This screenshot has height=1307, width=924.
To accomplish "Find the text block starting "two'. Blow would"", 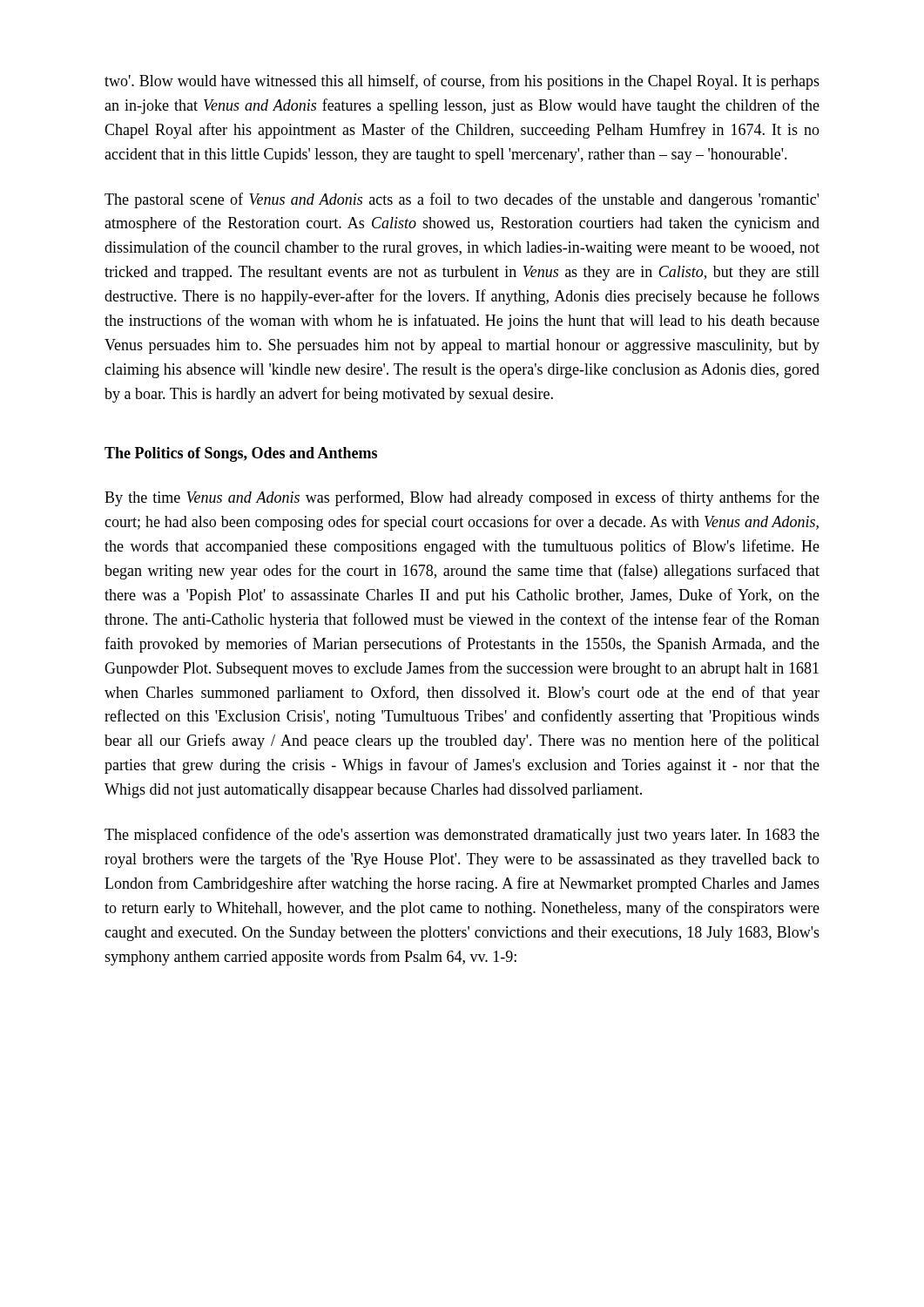I will coord(462,117).
